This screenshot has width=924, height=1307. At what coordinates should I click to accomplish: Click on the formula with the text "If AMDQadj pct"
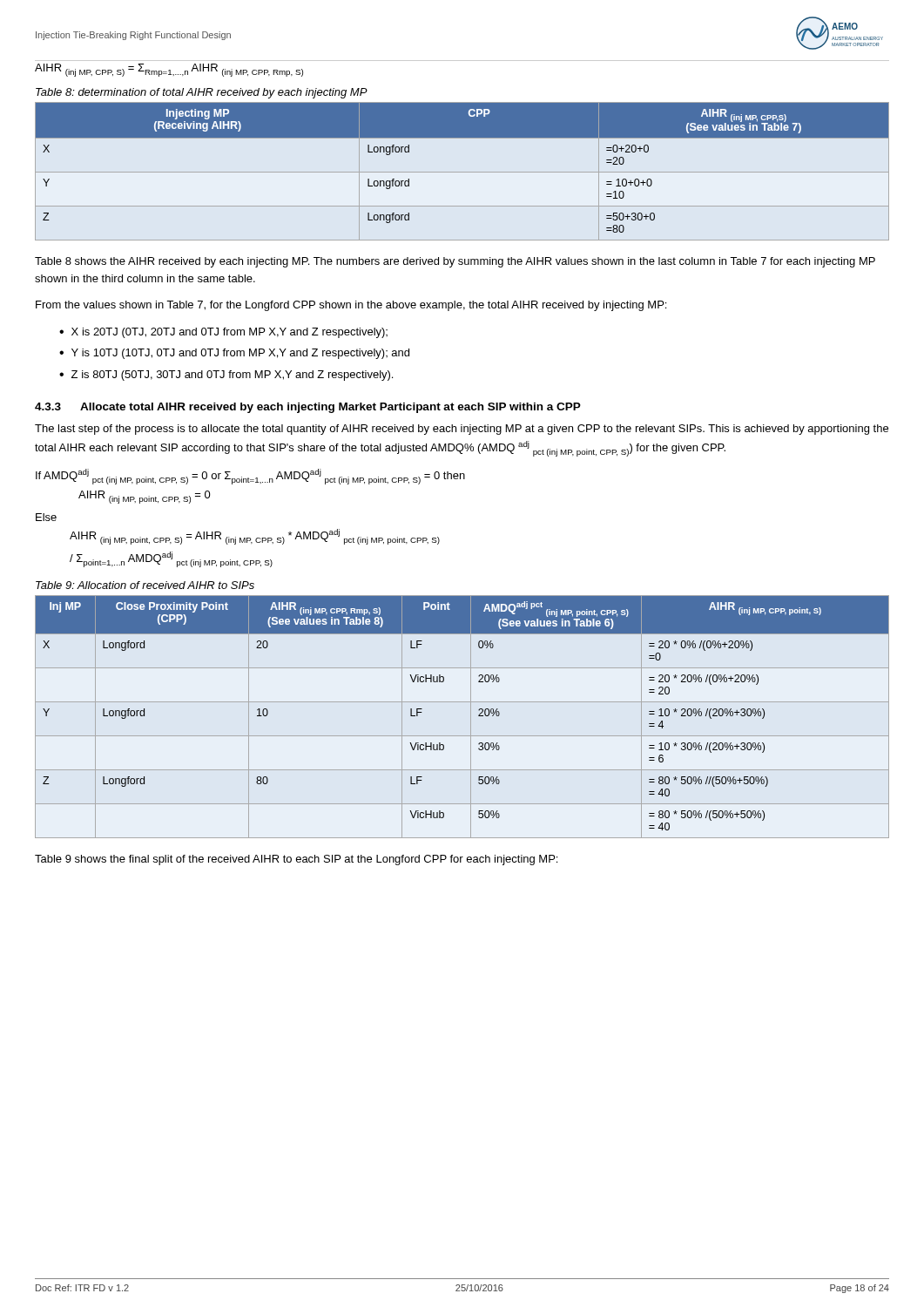250,476
